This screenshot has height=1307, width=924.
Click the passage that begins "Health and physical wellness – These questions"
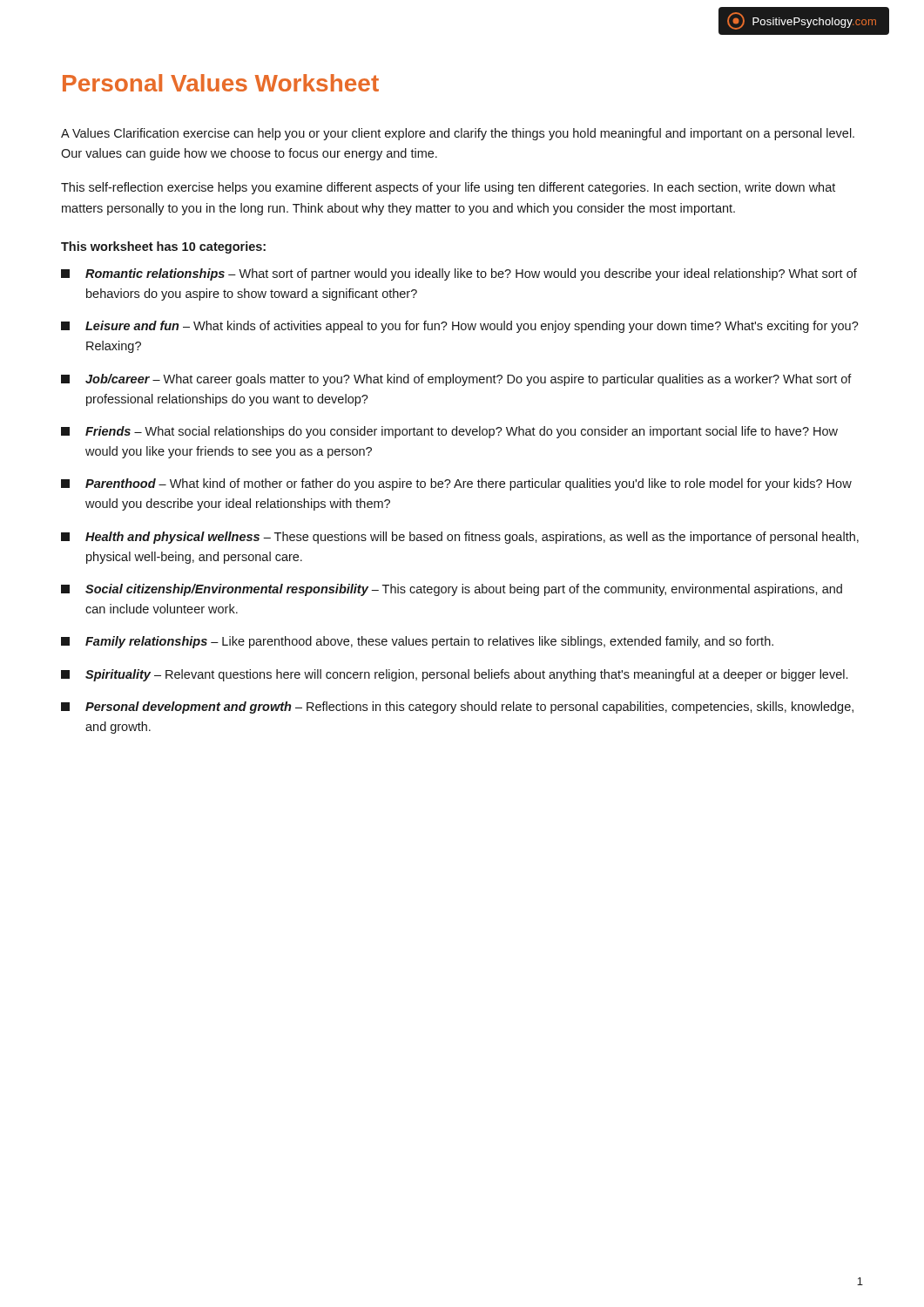point(462,547)
